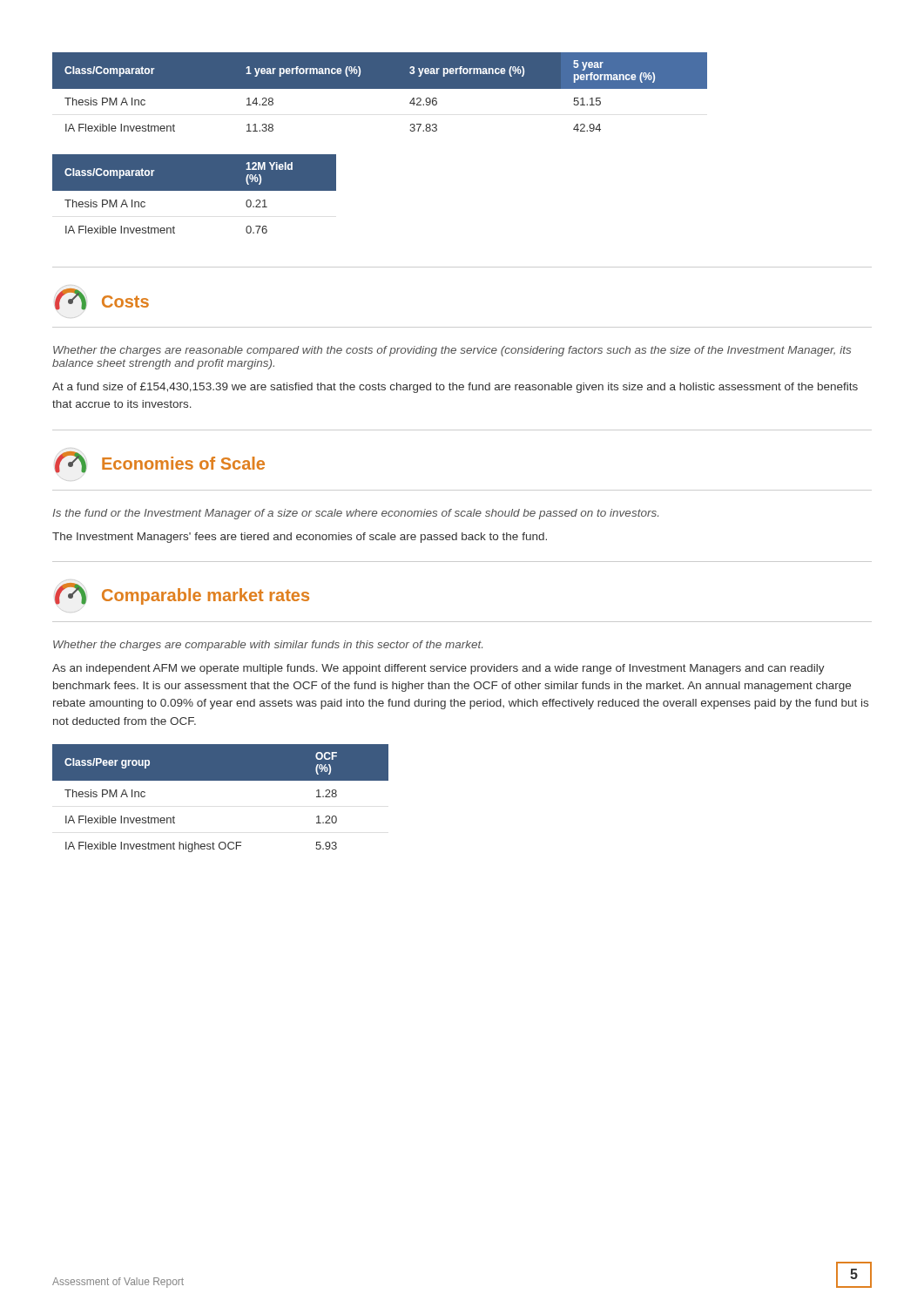The height and width of the screenshot is (1307, 924).
Task: Find the element starting "Whether the charges are reasonable compared with the"
Action: 452,356
